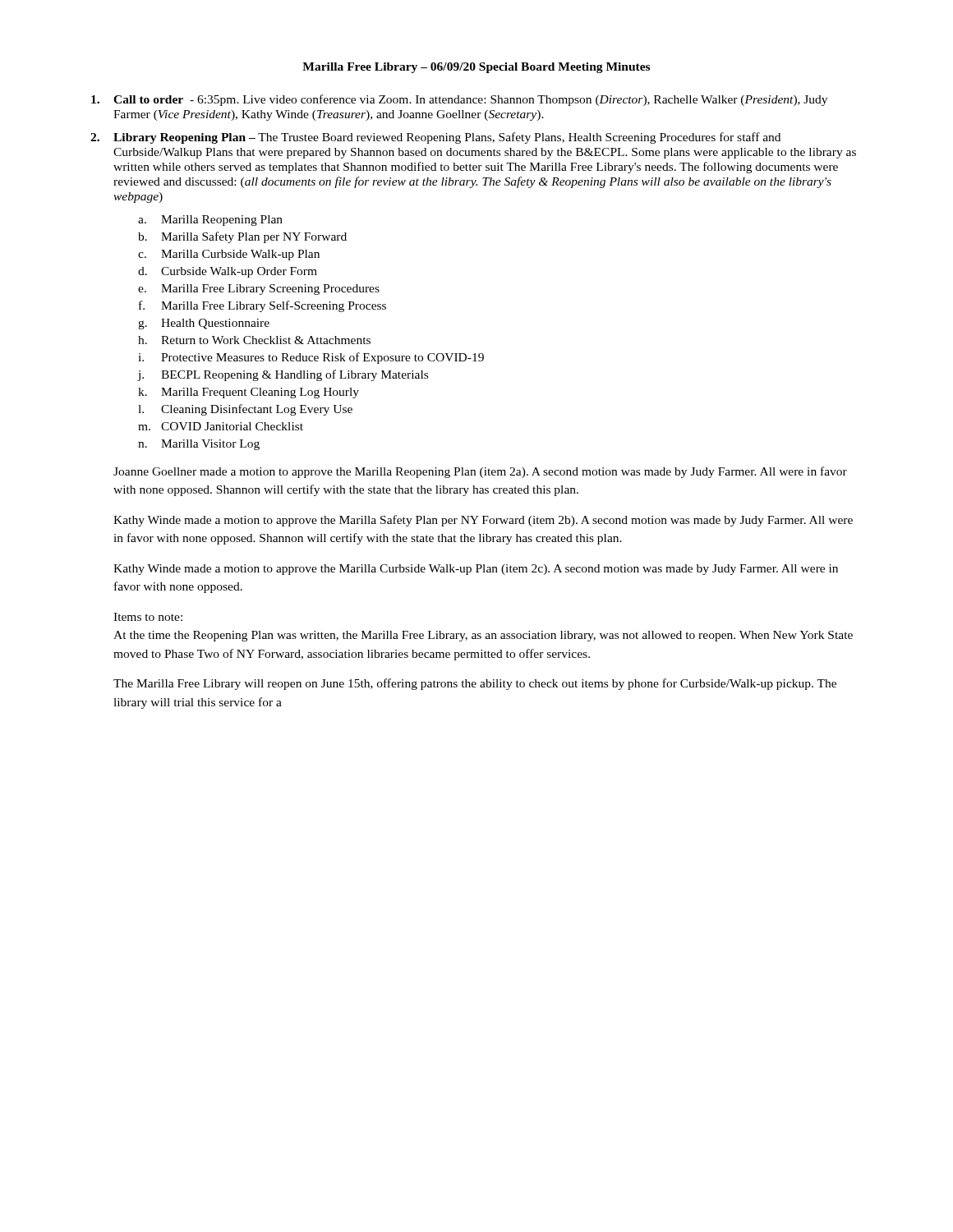
Task: Point to the region starting "j.BECPL Reopening & Handling"
Action: click(283, 375)
